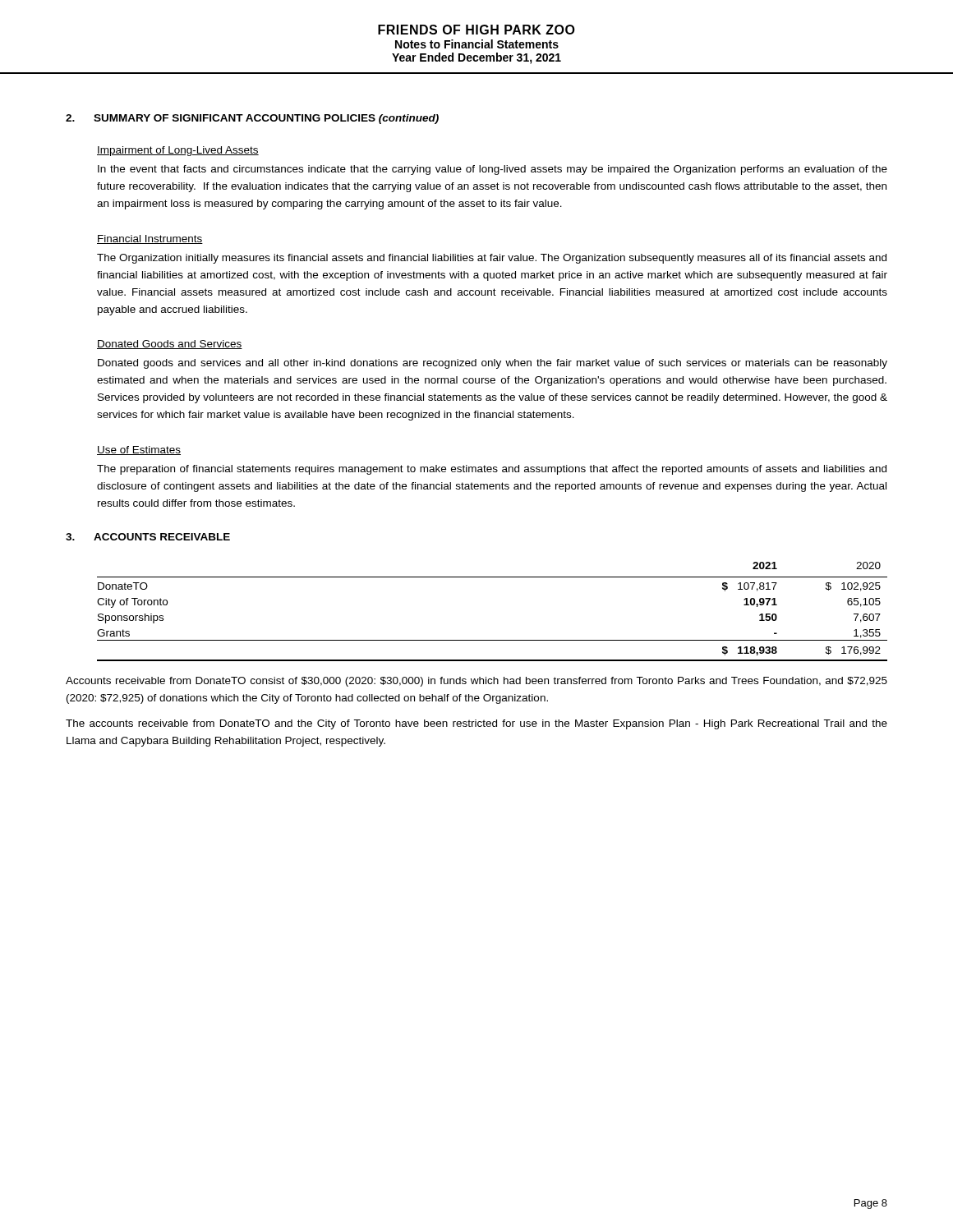This screenshot has height=1232, width=953.
Task: Where is the passage that starts "In the event that facts and"?
Action: [x=492, y=186]
